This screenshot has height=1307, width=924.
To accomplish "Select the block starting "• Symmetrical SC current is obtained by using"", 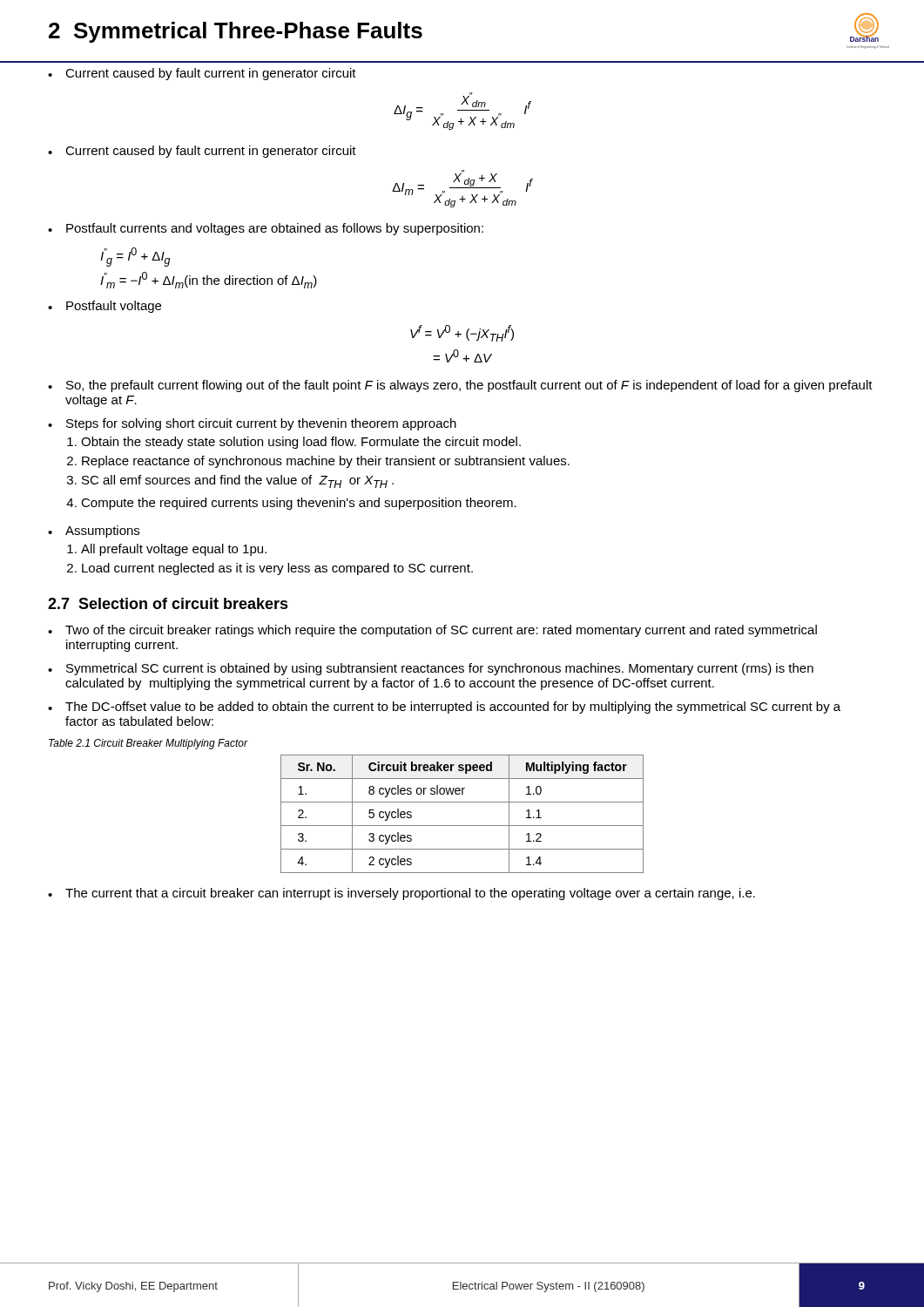I will click(462, 675).
